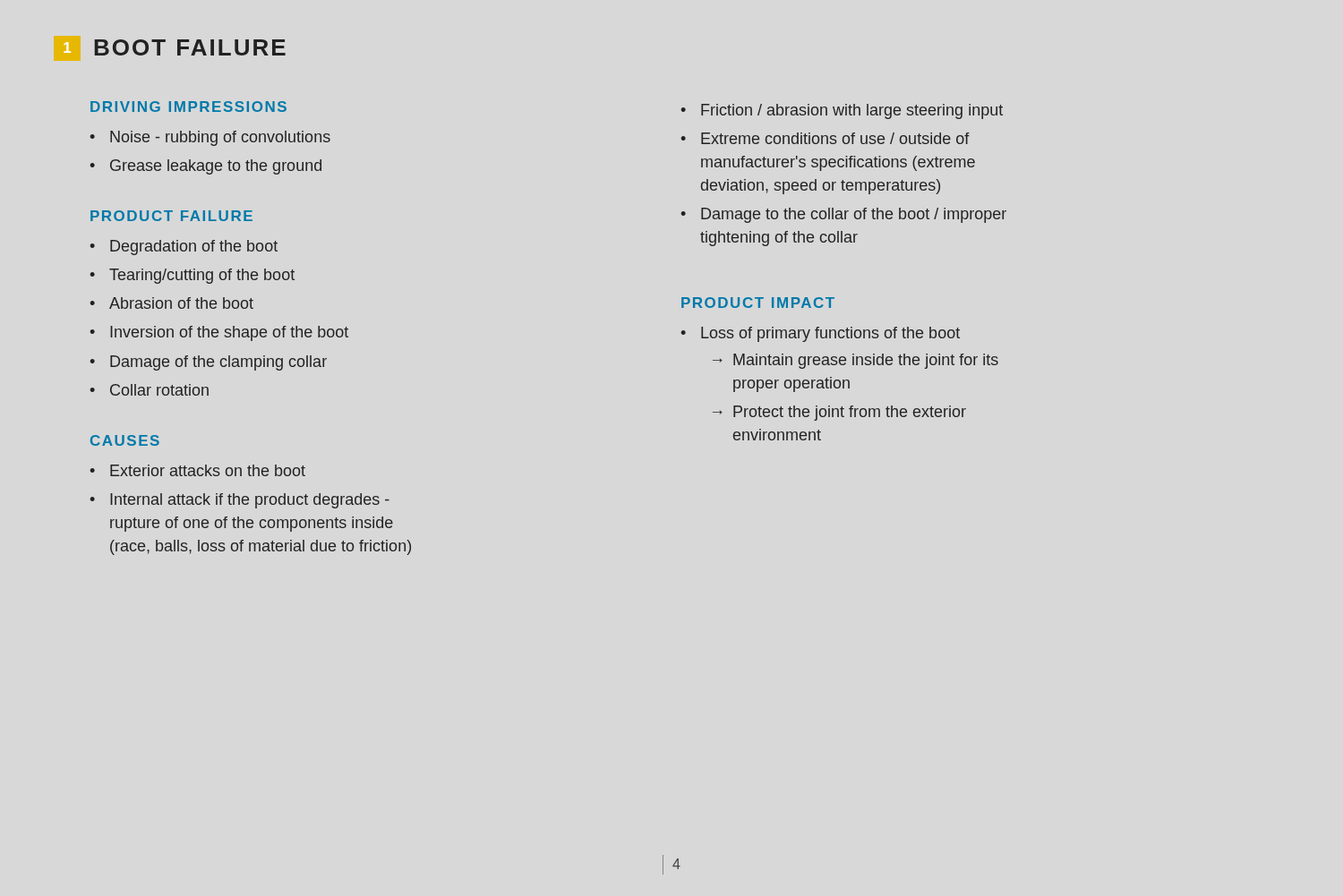Locate the block of text that opens with "Protect the joint from the"

tap(849, 423)
